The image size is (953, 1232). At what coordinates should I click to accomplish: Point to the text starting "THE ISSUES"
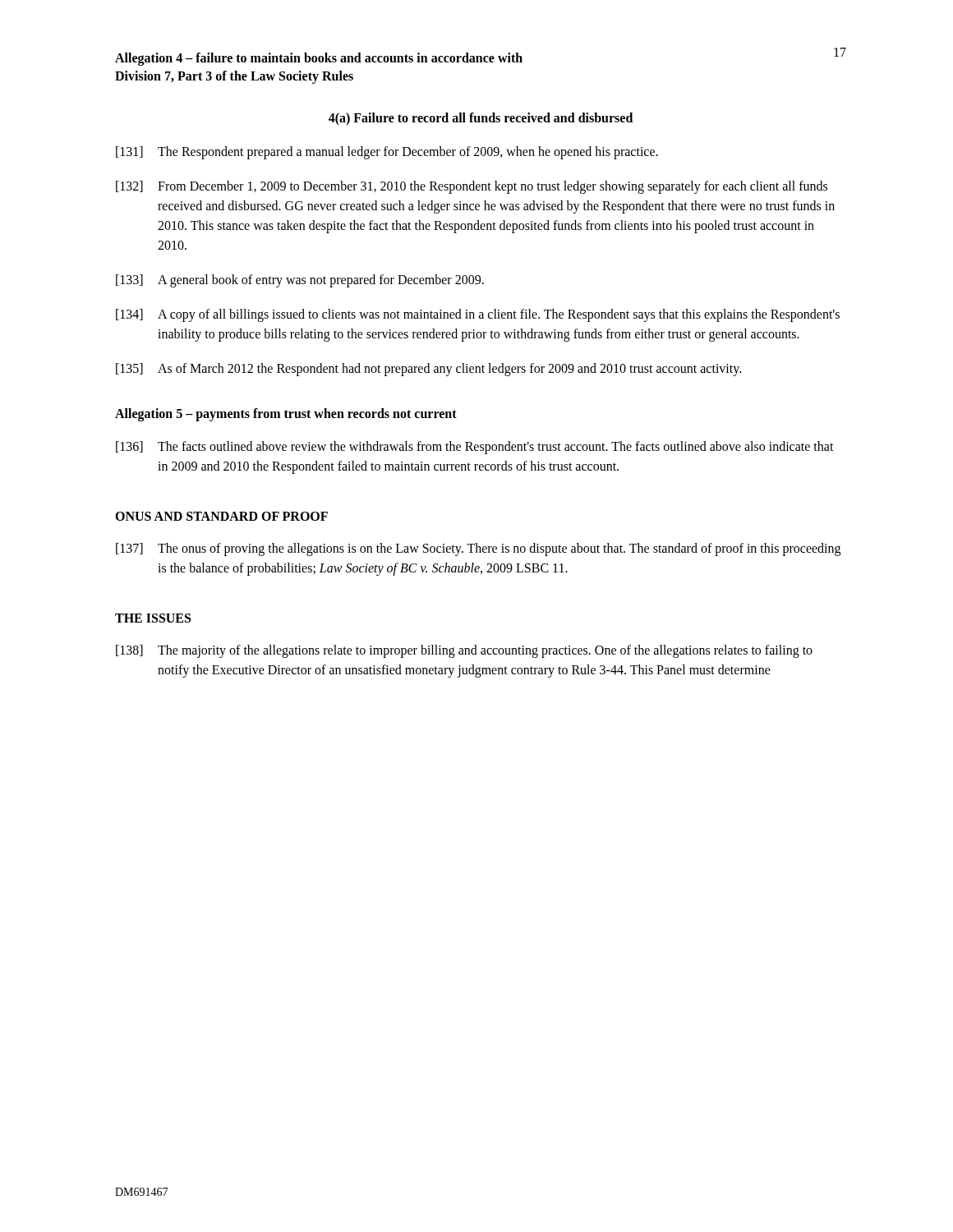[x=153, y=618]
